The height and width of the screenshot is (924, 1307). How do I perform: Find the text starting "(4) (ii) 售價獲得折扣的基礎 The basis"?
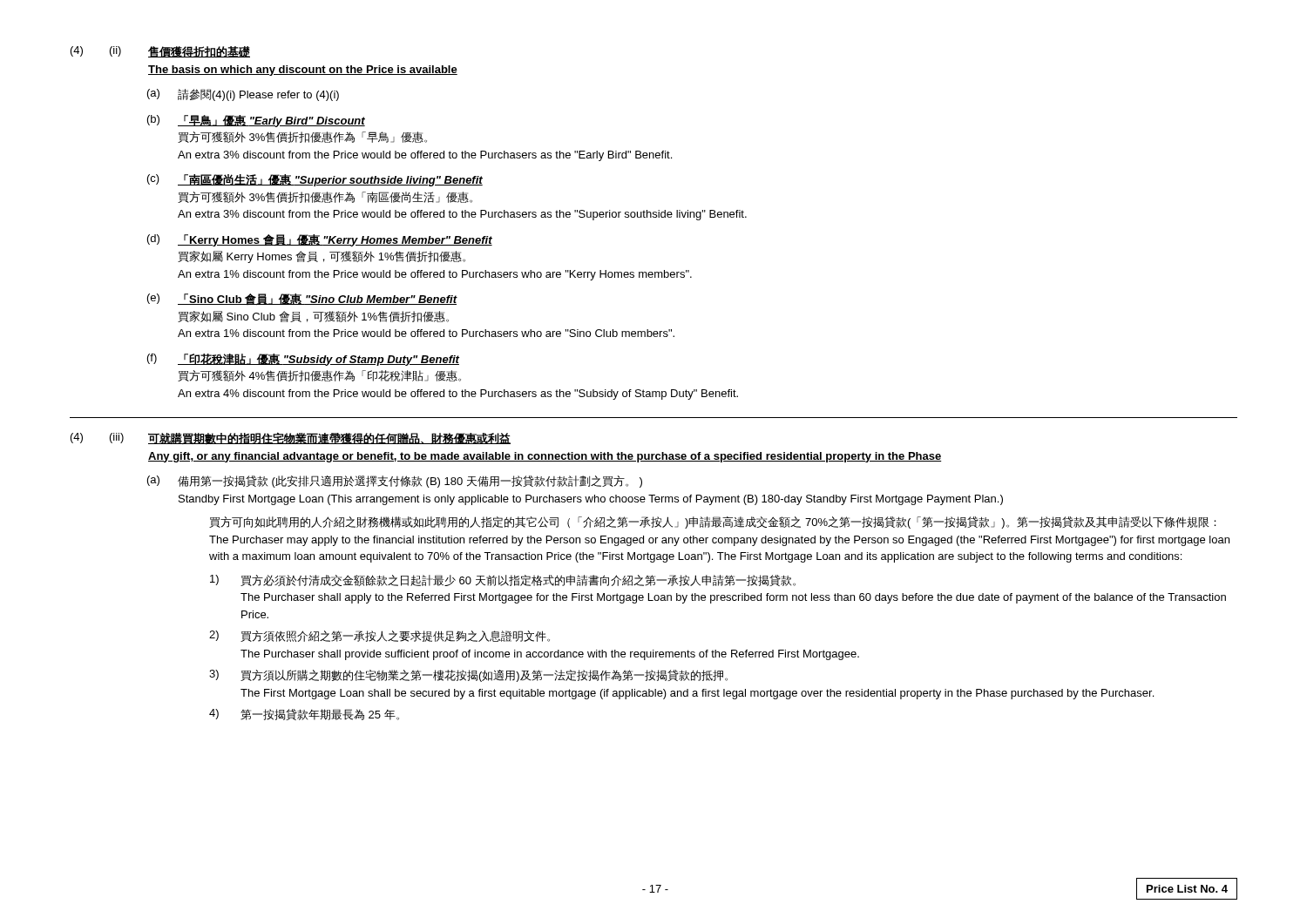(160, 52)
